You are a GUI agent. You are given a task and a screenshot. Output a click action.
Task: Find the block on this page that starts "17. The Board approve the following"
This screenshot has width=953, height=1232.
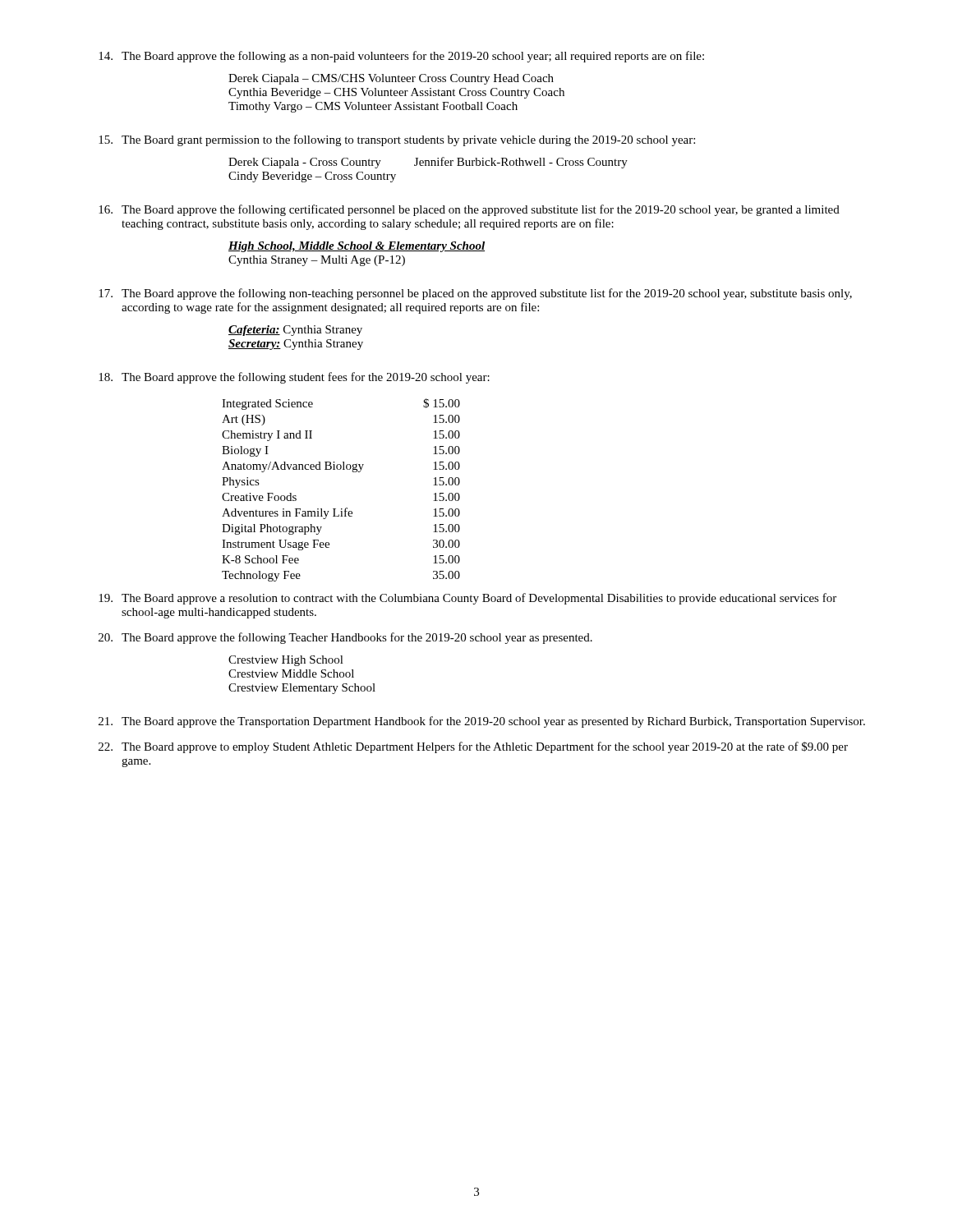pos(475,294)
